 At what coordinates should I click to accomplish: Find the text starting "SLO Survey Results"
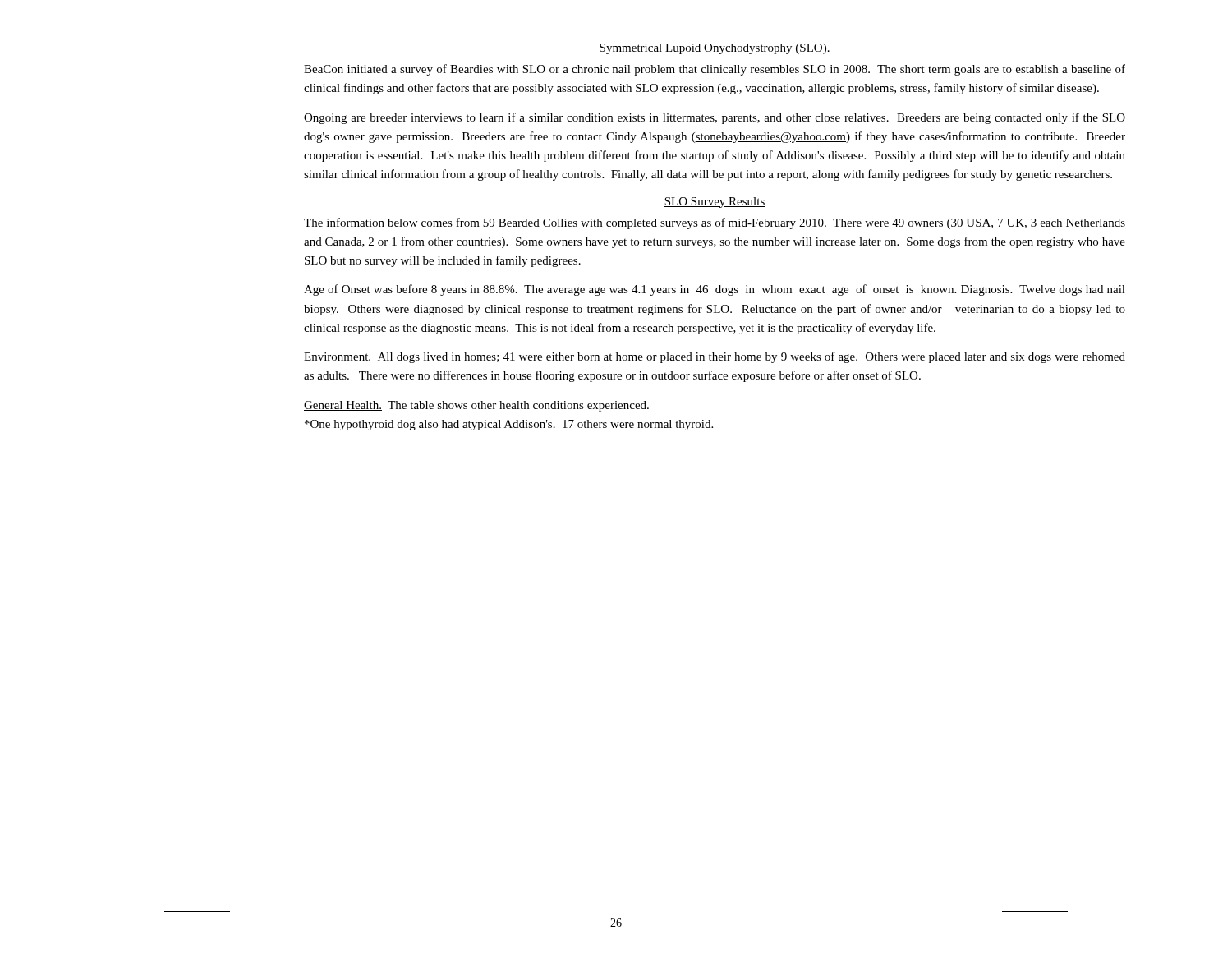[715, 201]
